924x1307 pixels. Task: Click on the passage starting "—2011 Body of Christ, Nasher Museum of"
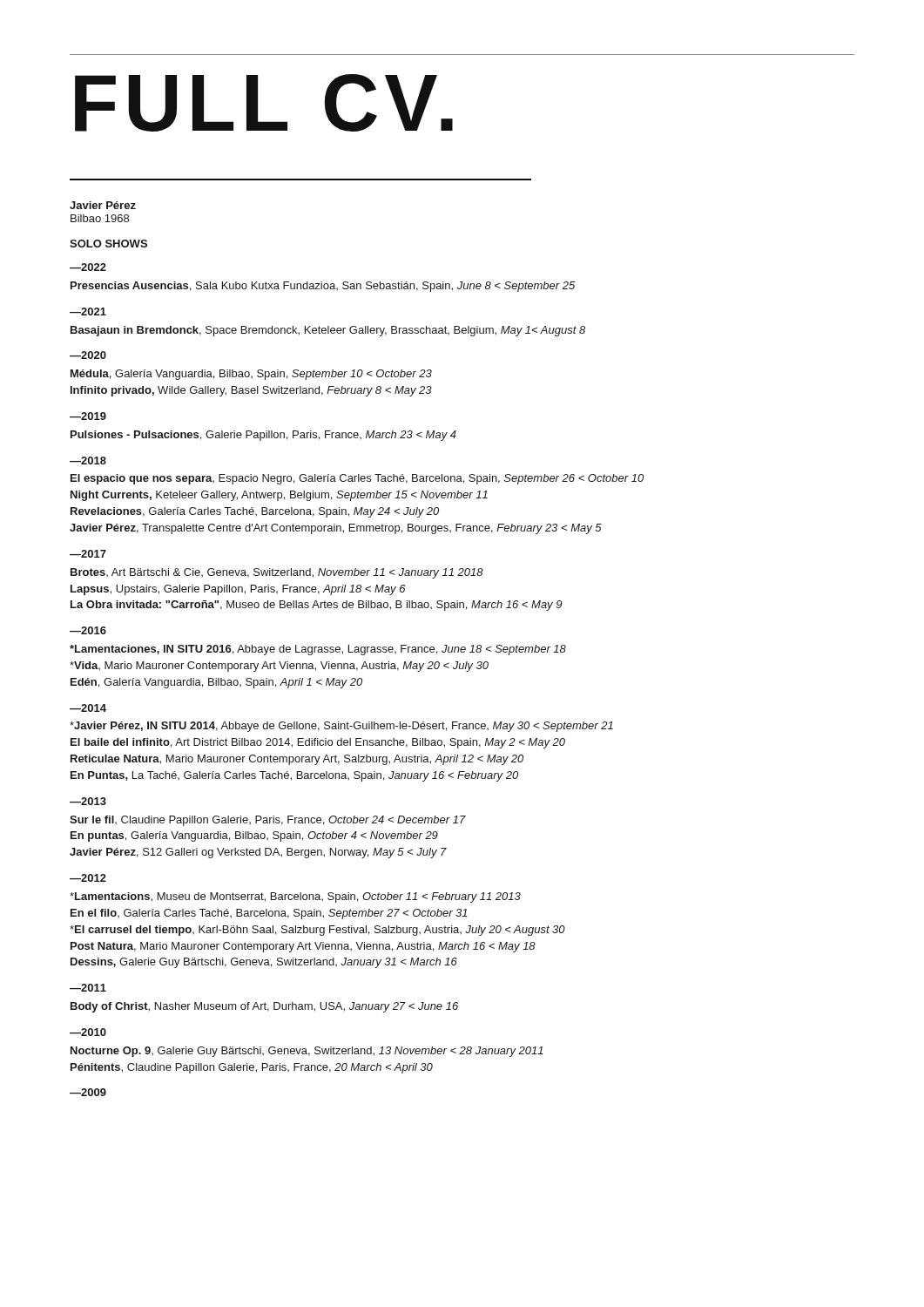tap(462, 996)
